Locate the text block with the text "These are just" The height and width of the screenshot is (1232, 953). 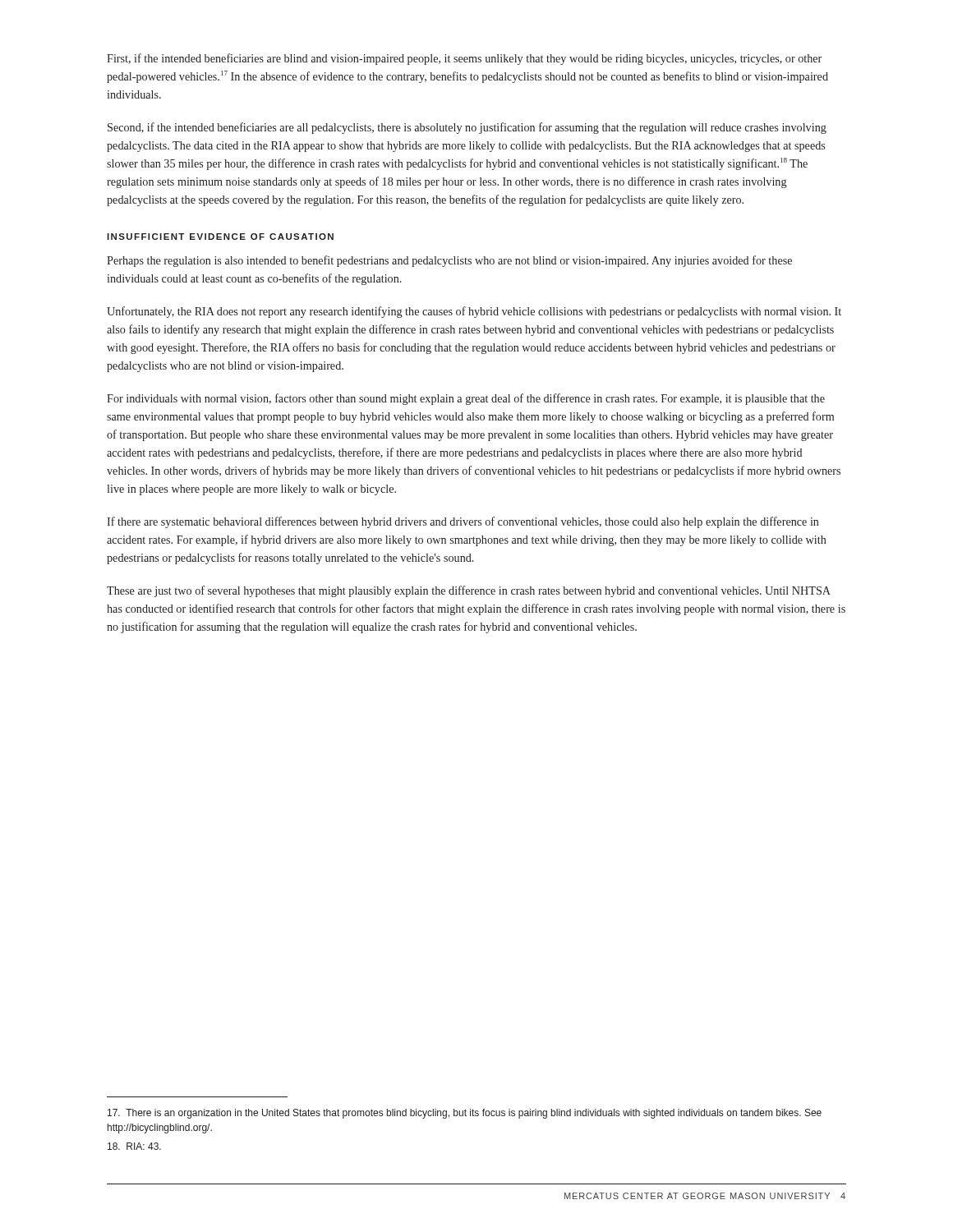[476, 609]
